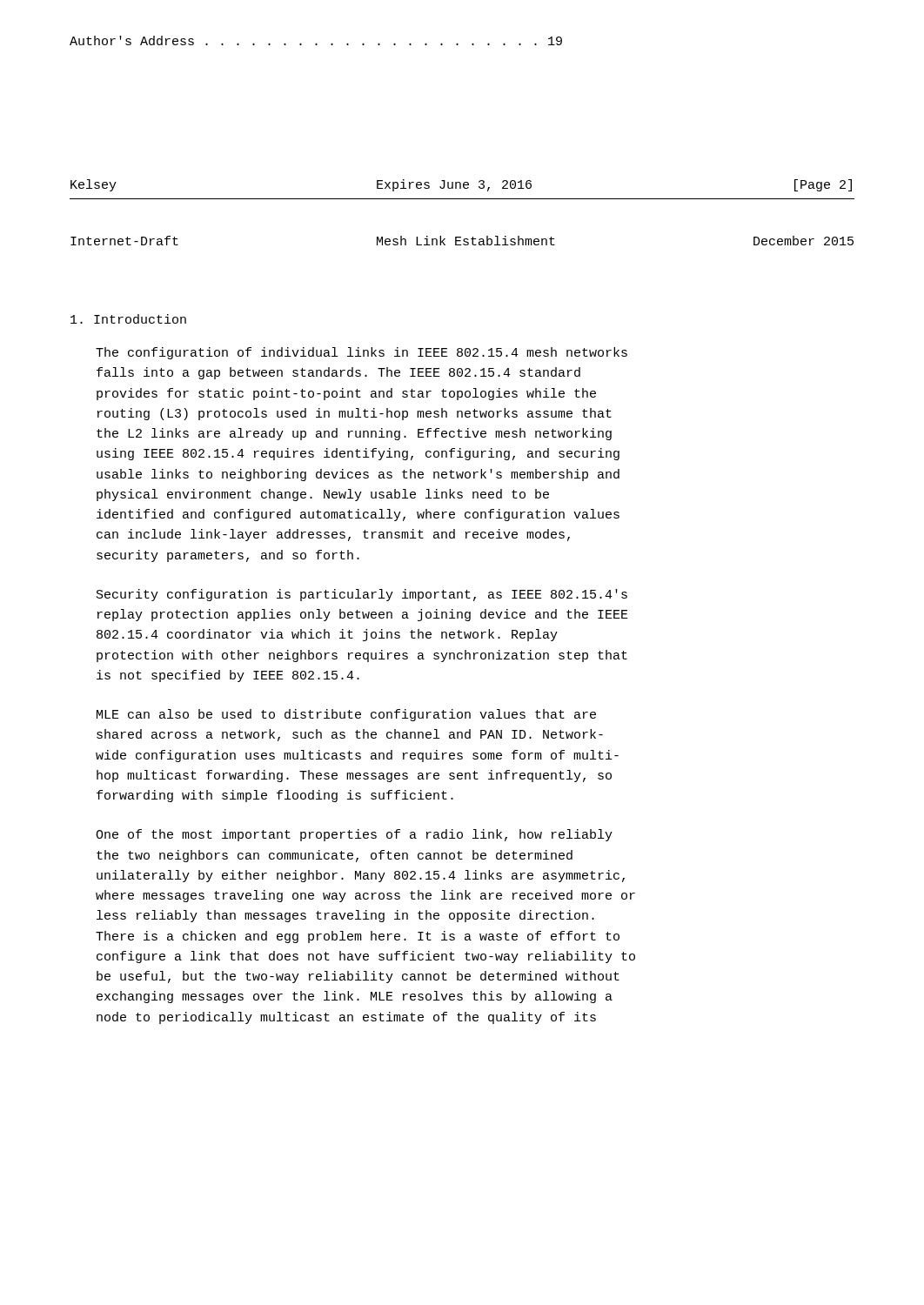Locate the block of text that opens with "Security configuration is particularly important, as IEEE 802.15.4's"
The width and height of the screenshot is (924, 1305).
pyautogui.click(x=362, y=636)
